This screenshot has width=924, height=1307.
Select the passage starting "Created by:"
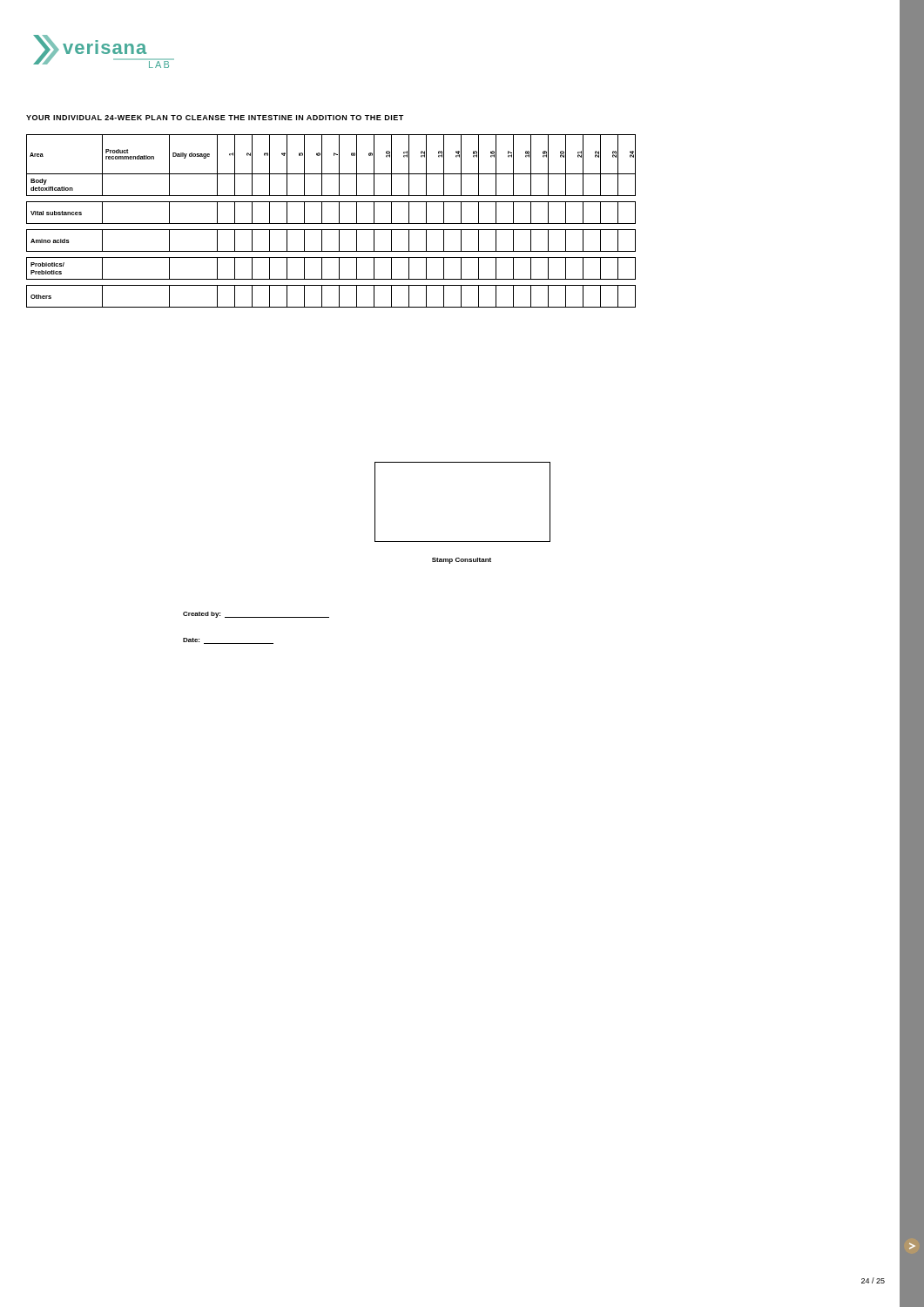tap(256, 614)
